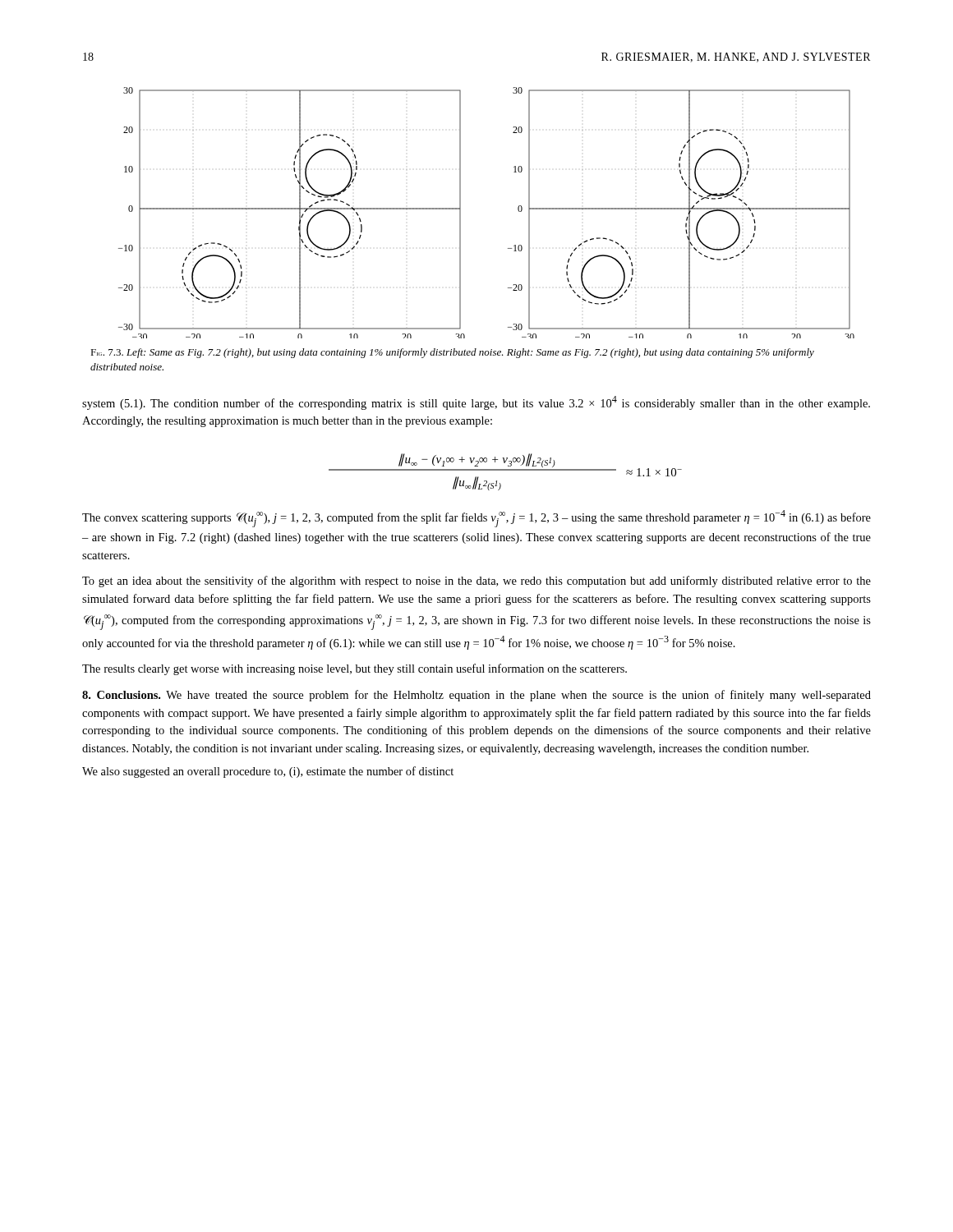Locate the block of text that opens with "The results clearly get worse with increasing noise"

355,669
